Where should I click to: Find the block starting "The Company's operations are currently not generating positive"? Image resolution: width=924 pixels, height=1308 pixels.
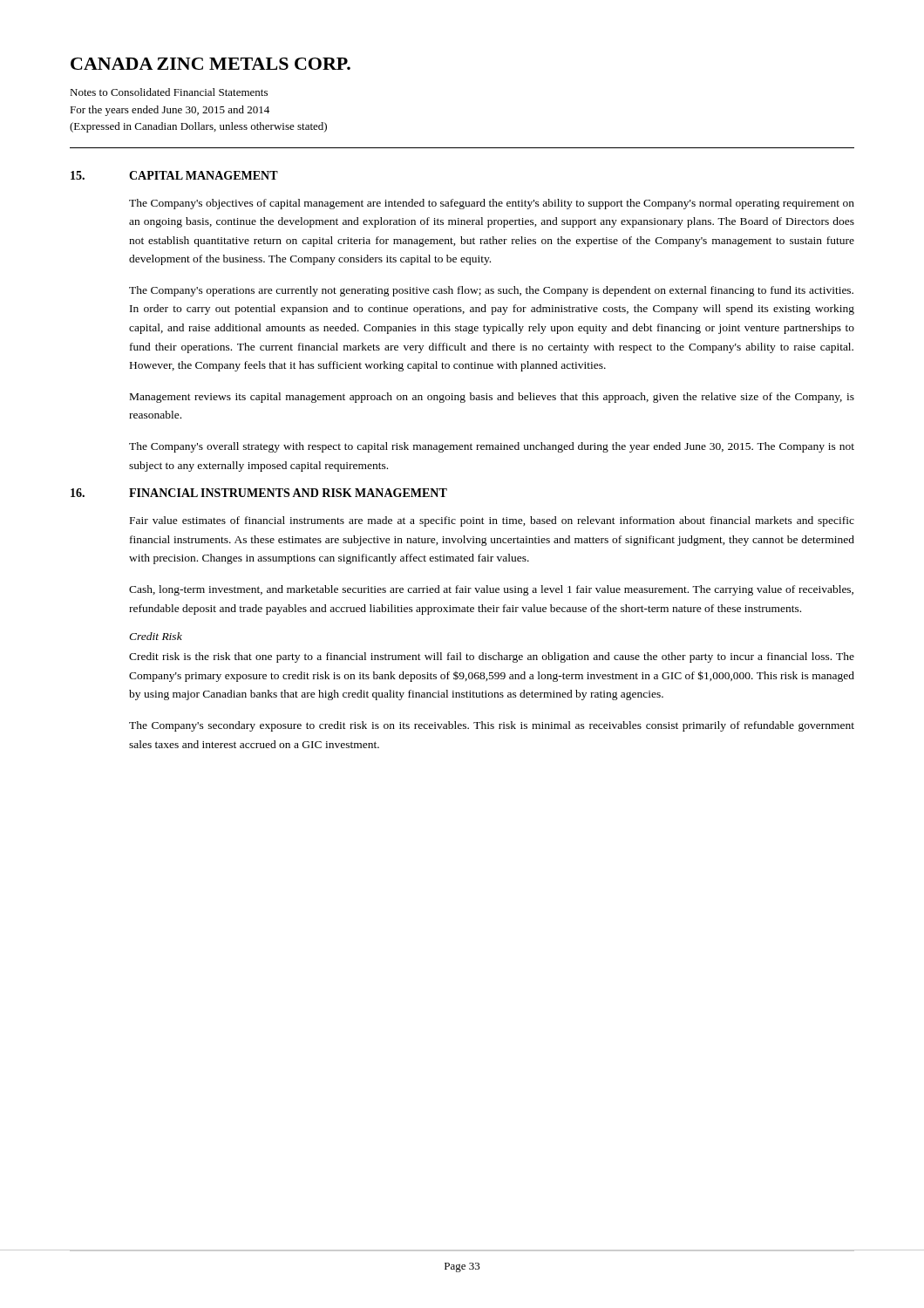pyautogui.click(x=492, y=328)
